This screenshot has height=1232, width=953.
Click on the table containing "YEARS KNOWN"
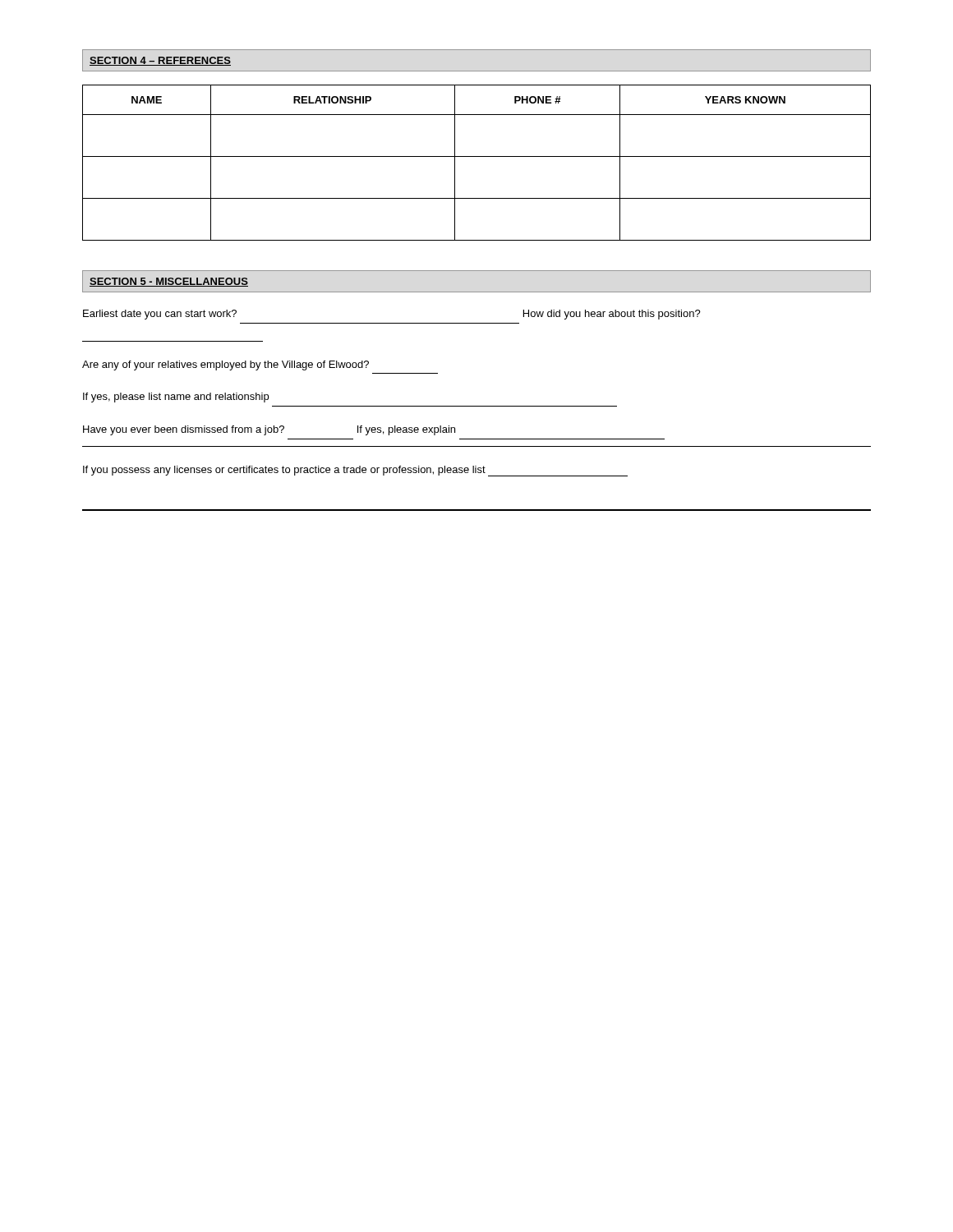click(x=476, y=163)
